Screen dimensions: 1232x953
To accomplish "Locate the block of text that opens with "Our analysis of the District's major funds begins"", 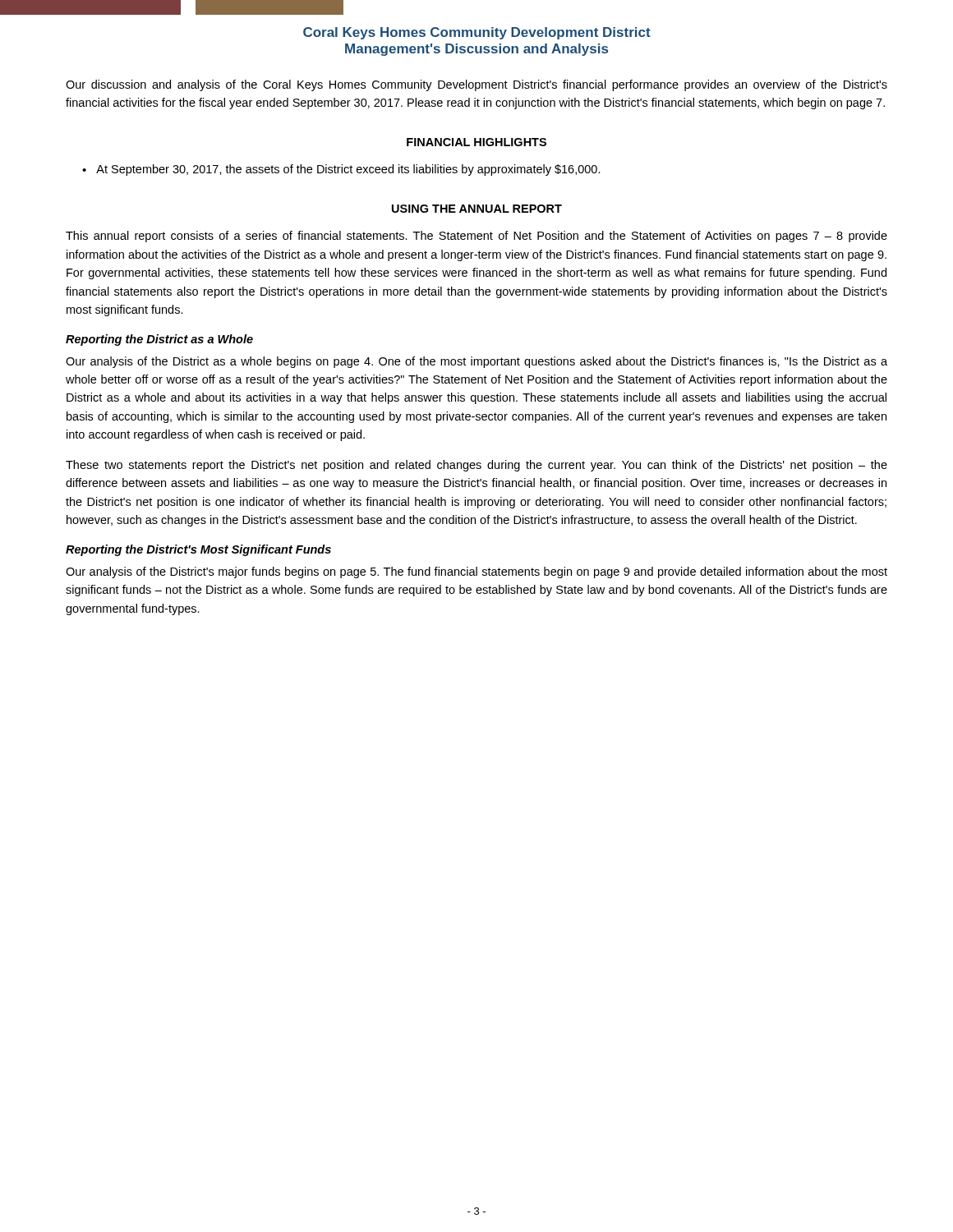I will (x=476, y=590).
